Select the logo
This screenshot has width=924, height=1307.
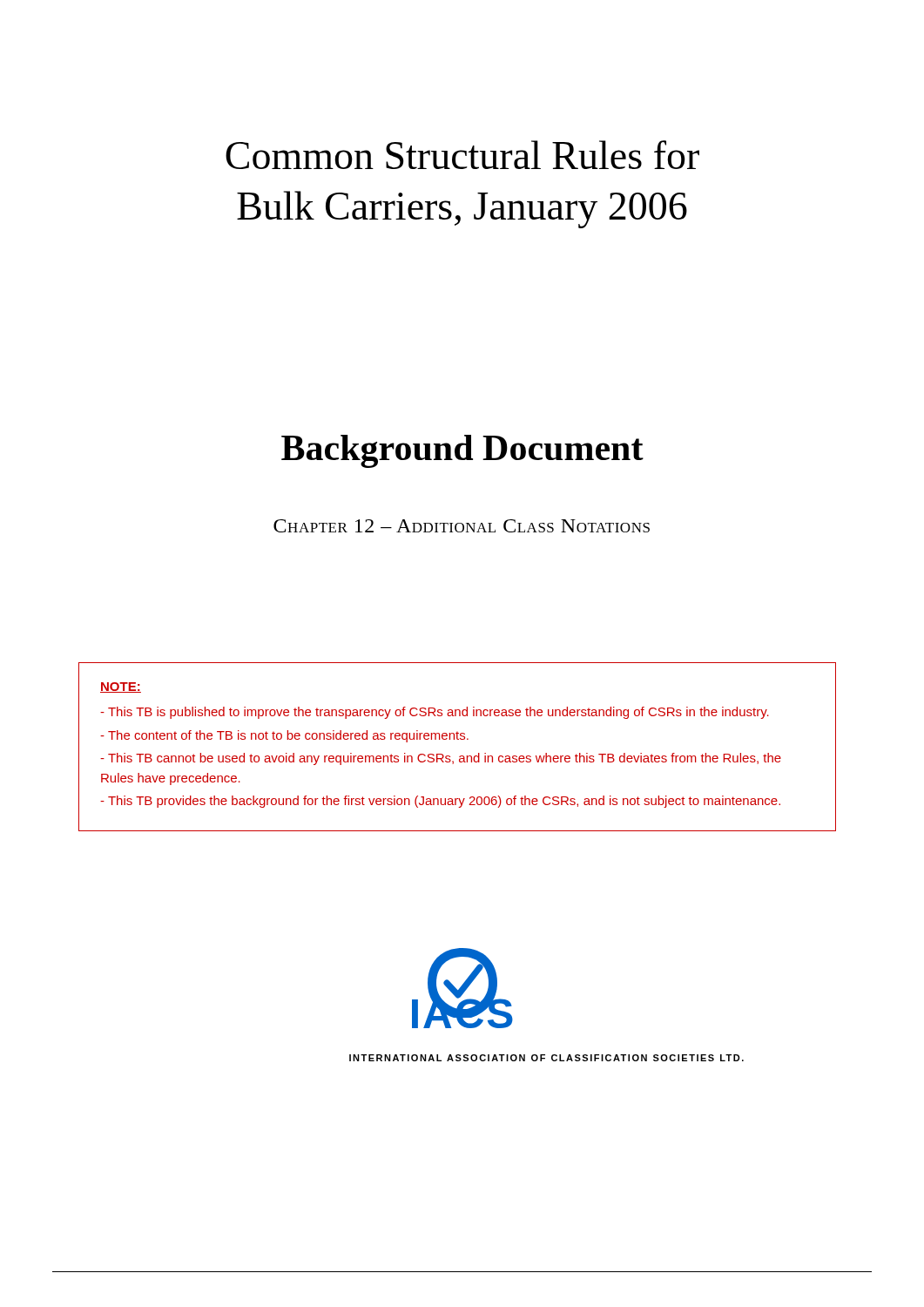coord(462,1002)
